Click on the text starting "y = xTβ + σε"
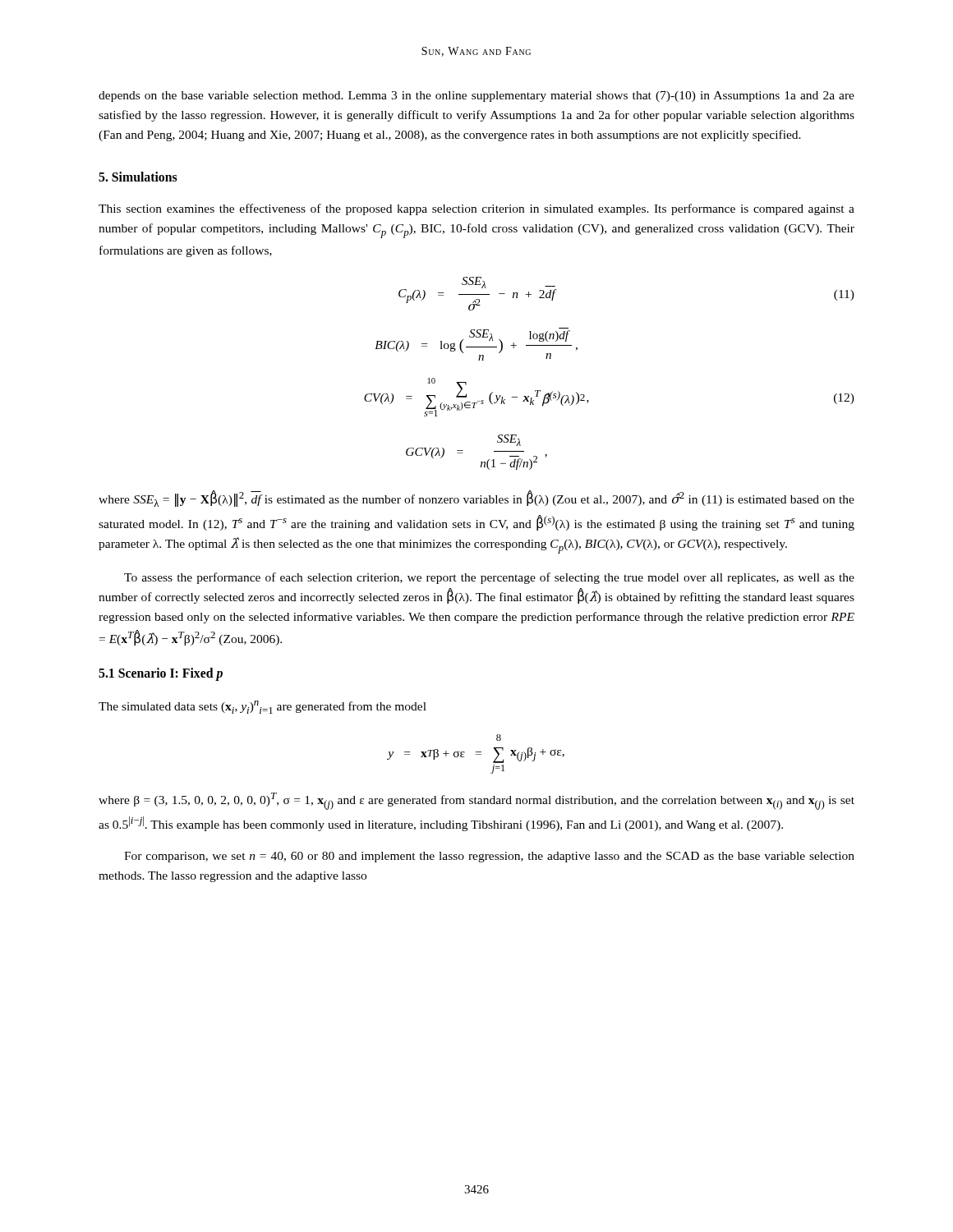 [476, 753]
